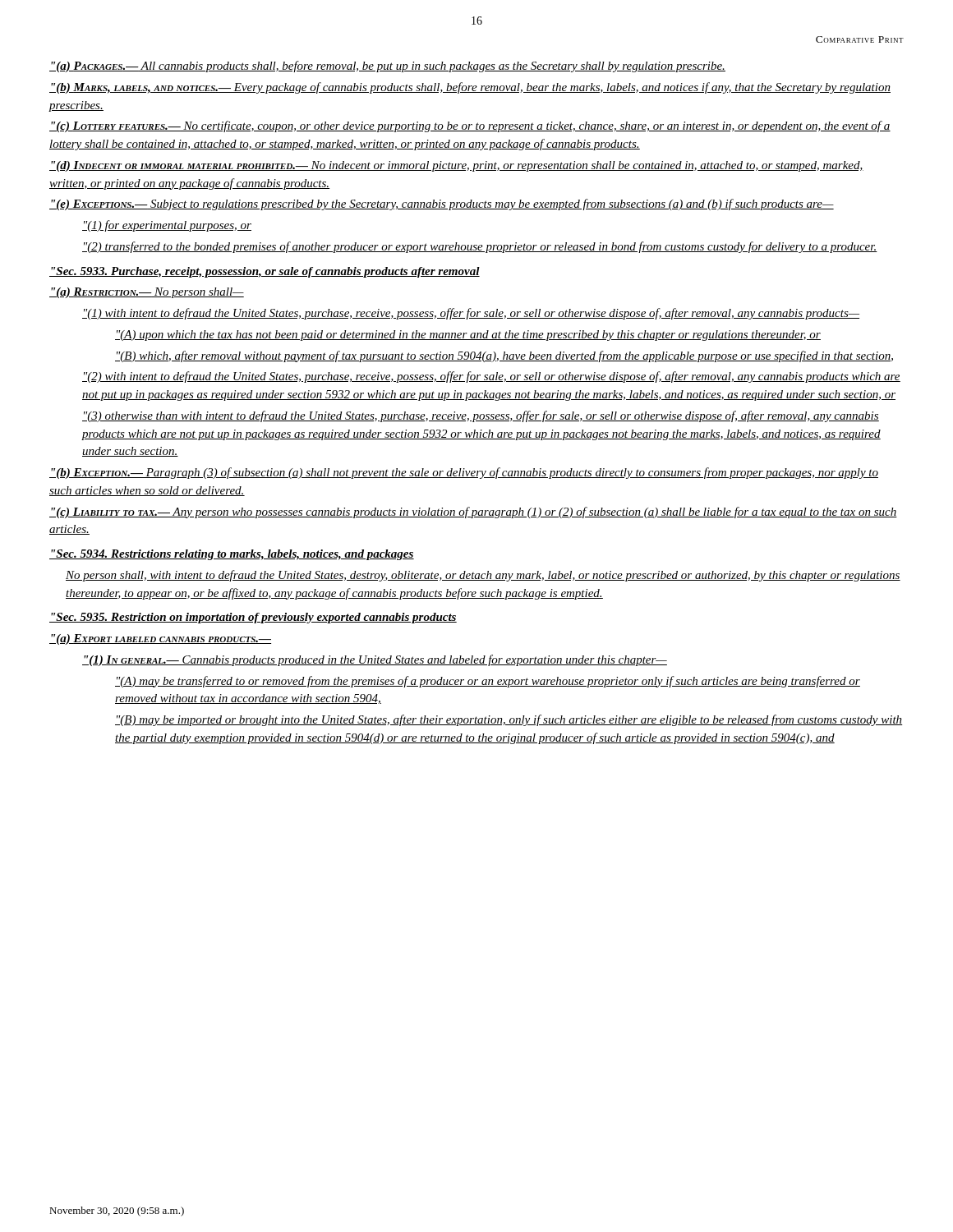Viewport: 953px width, 1232px height.
Task: Find the list item that says ""(1) for experimental purposes, or"
Action: coord(167,226)
